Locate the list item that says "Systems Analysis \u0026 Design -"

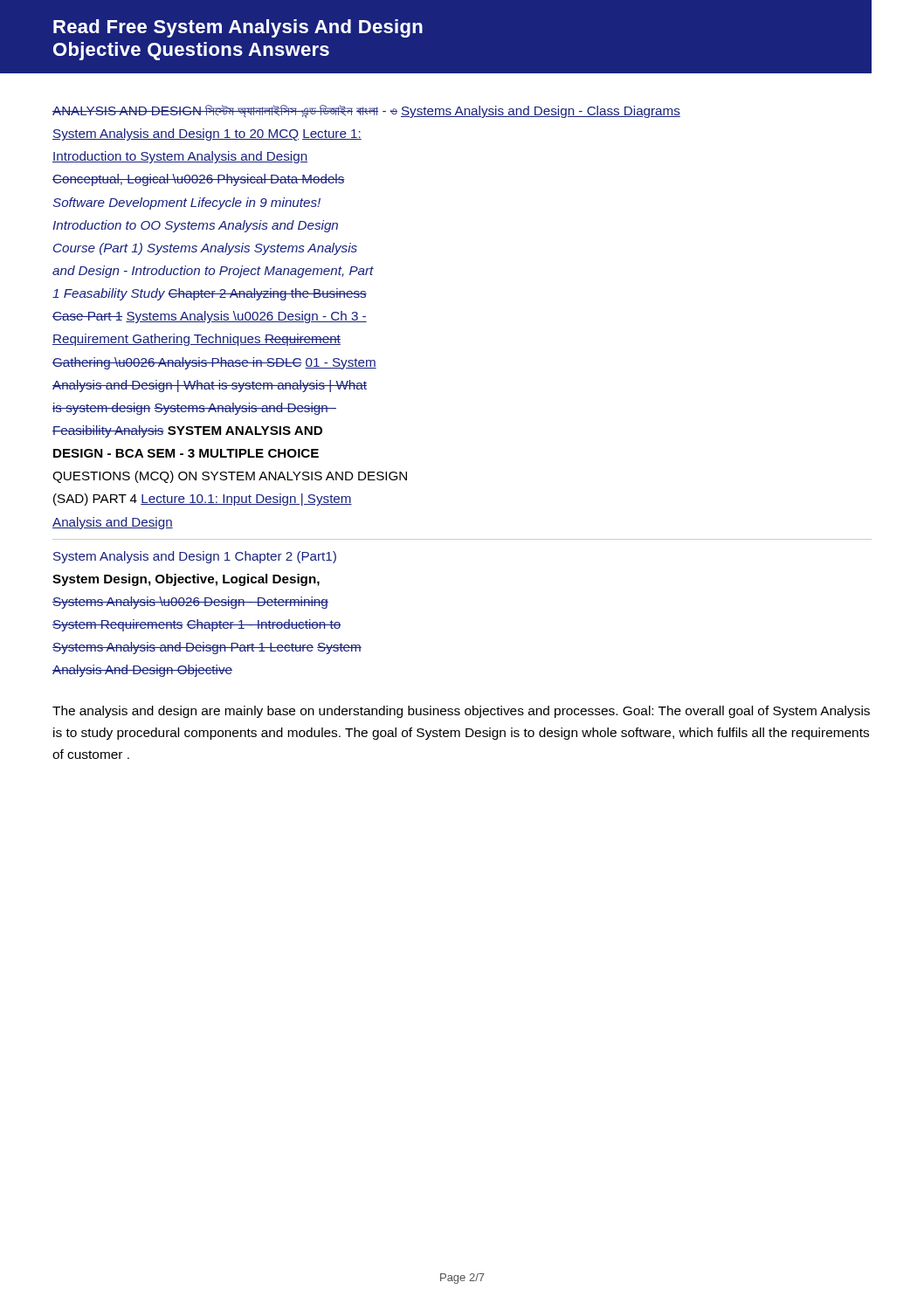(190, 601)
